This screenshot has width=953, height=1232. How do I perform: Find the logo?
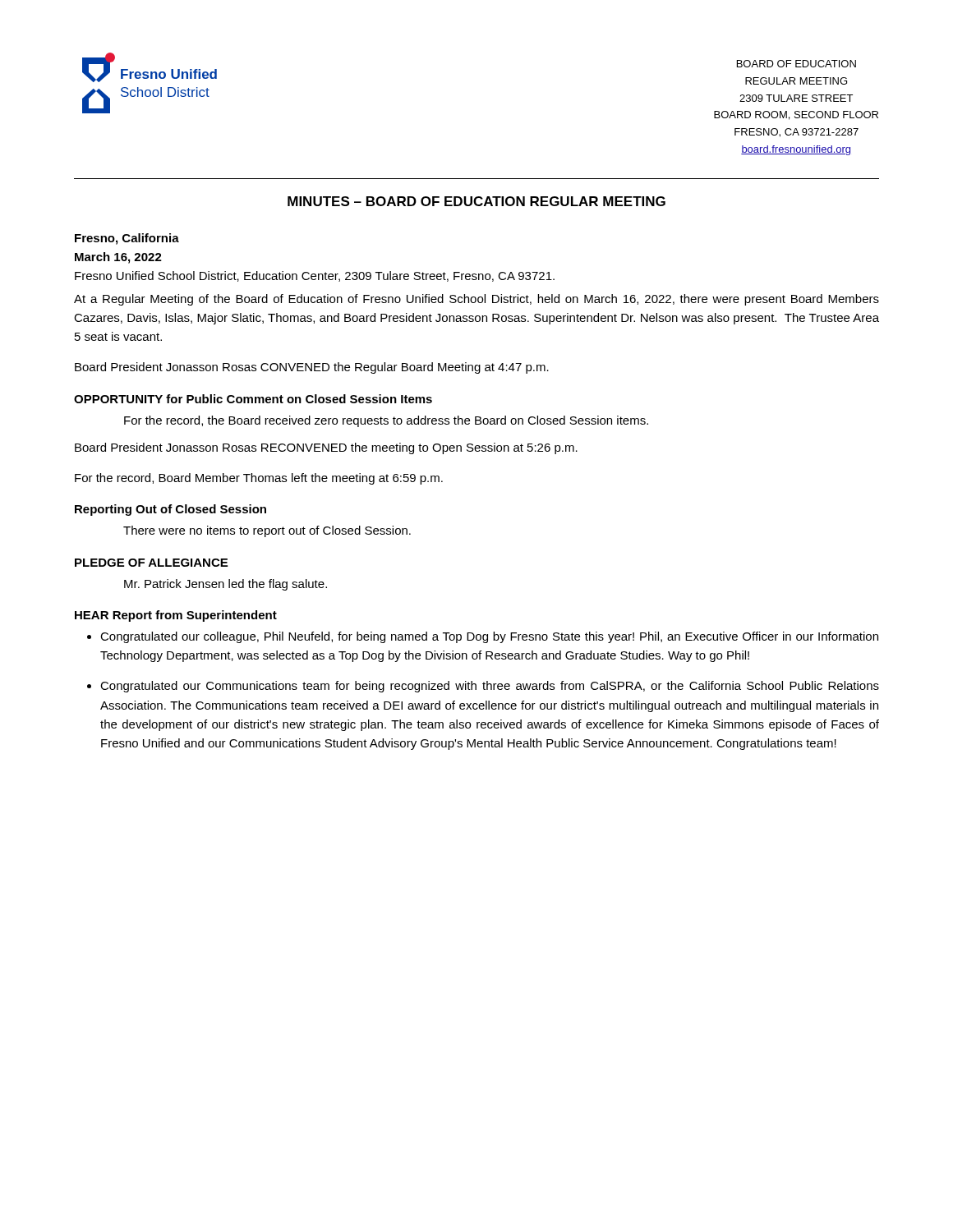168,87
